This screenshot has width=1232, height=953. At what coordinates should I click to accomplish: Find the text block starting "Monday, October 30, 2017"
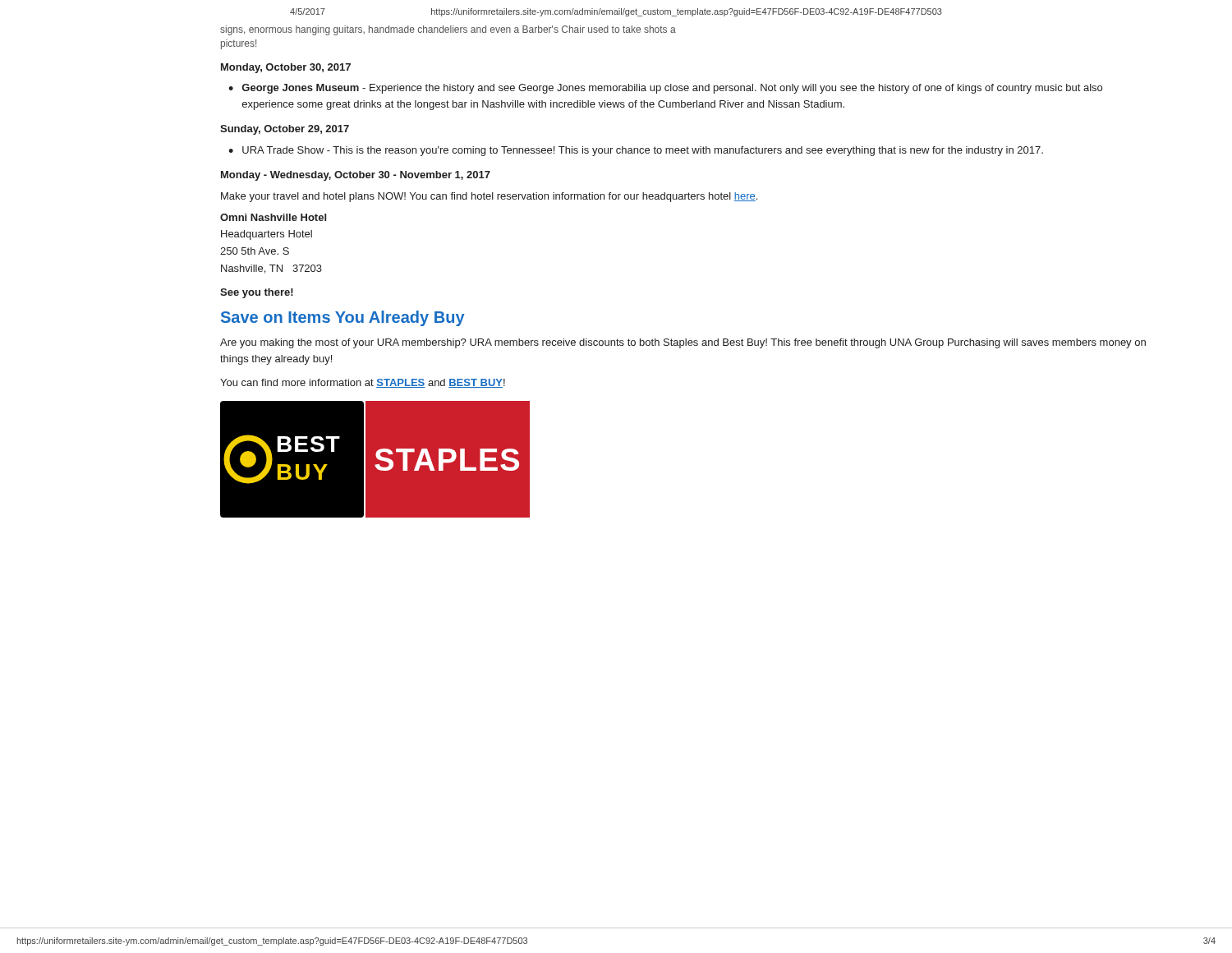(286, 67)
